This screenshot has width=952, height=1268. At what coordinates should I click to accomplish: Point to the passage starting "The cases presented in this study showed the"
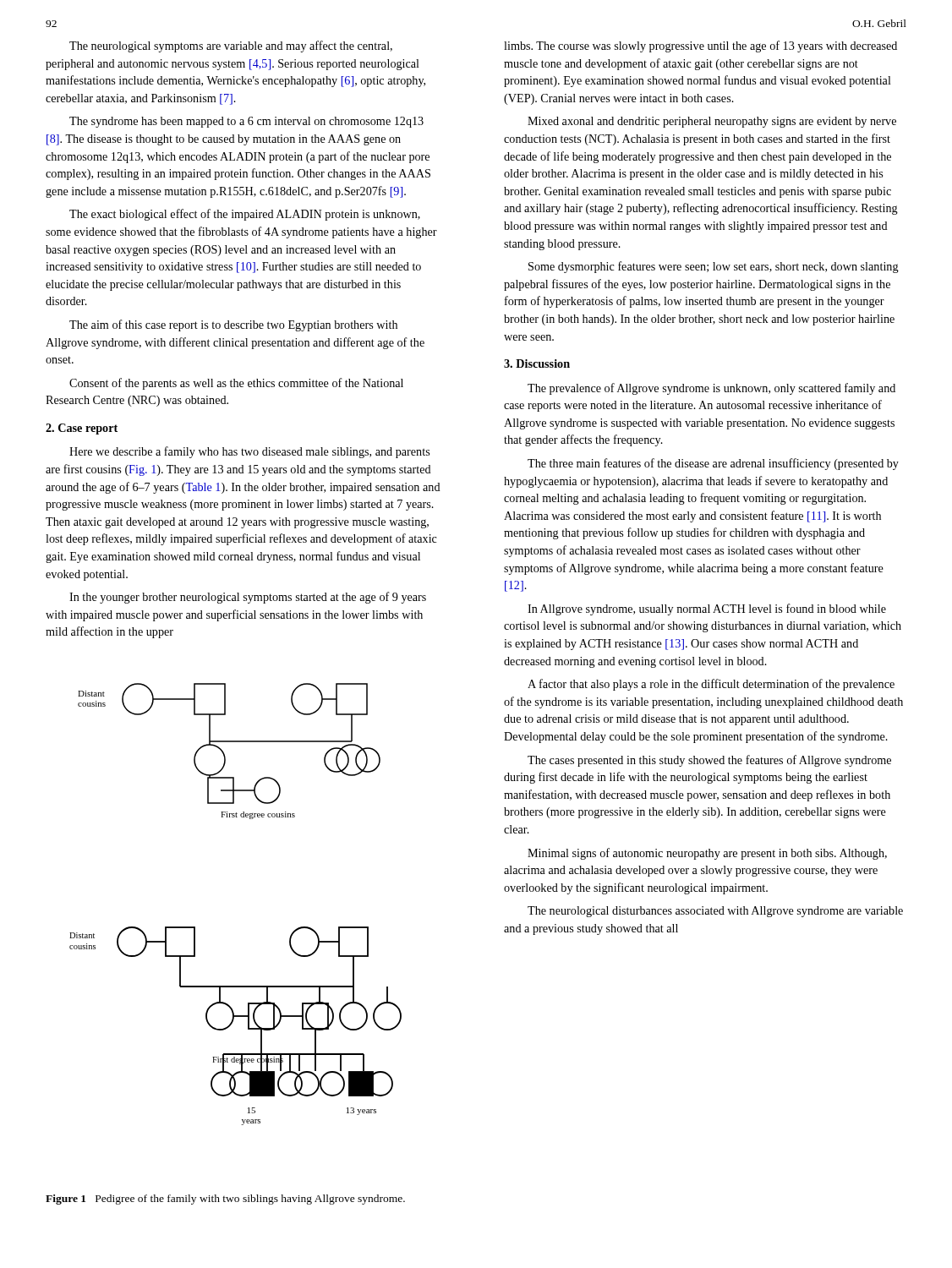point(705,795)
